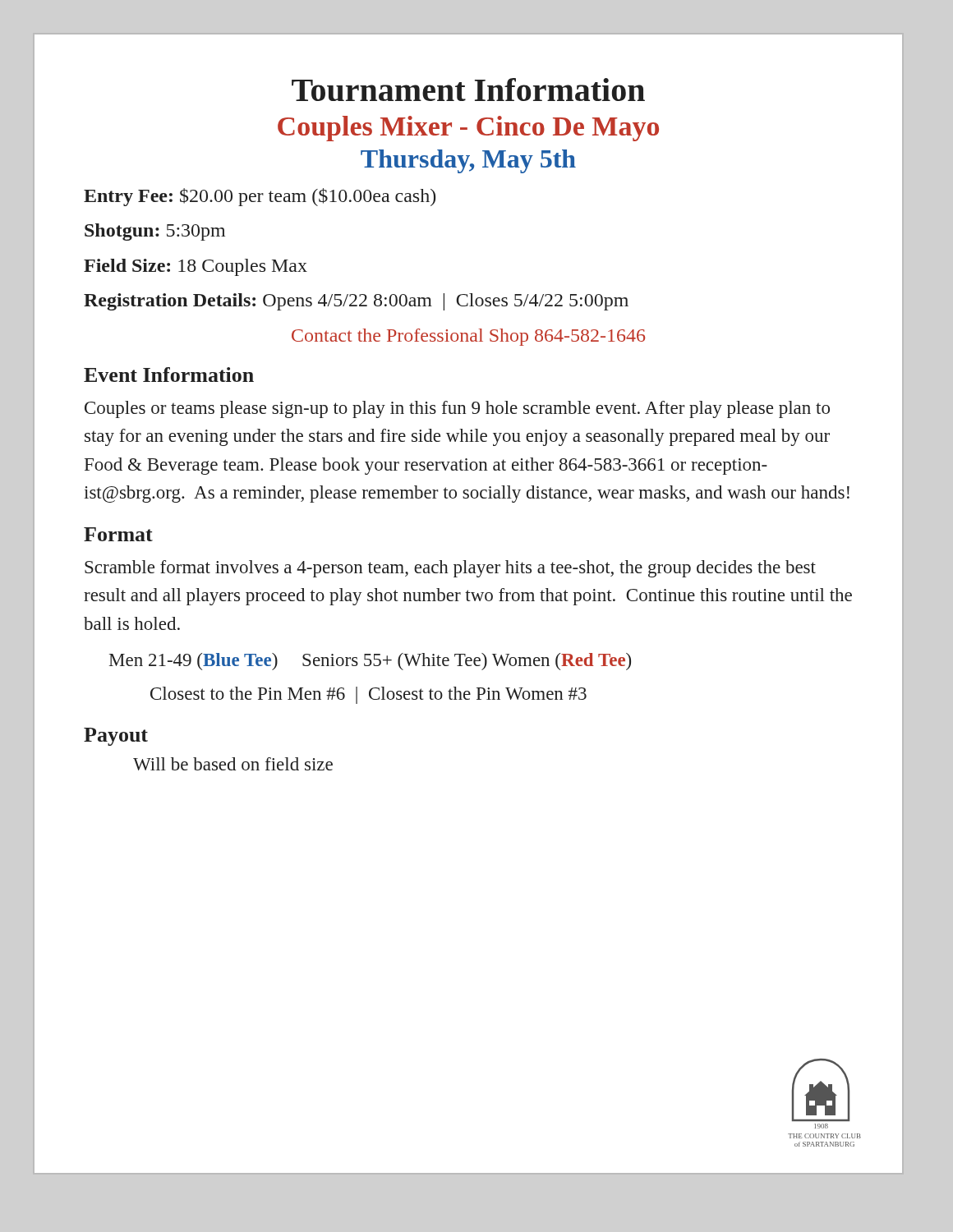Find the text block that says "Men 21-49 (Blue Tee) Seniors 55+ (White"
Screen dimensions: 1232x953
tap(370, 660)
